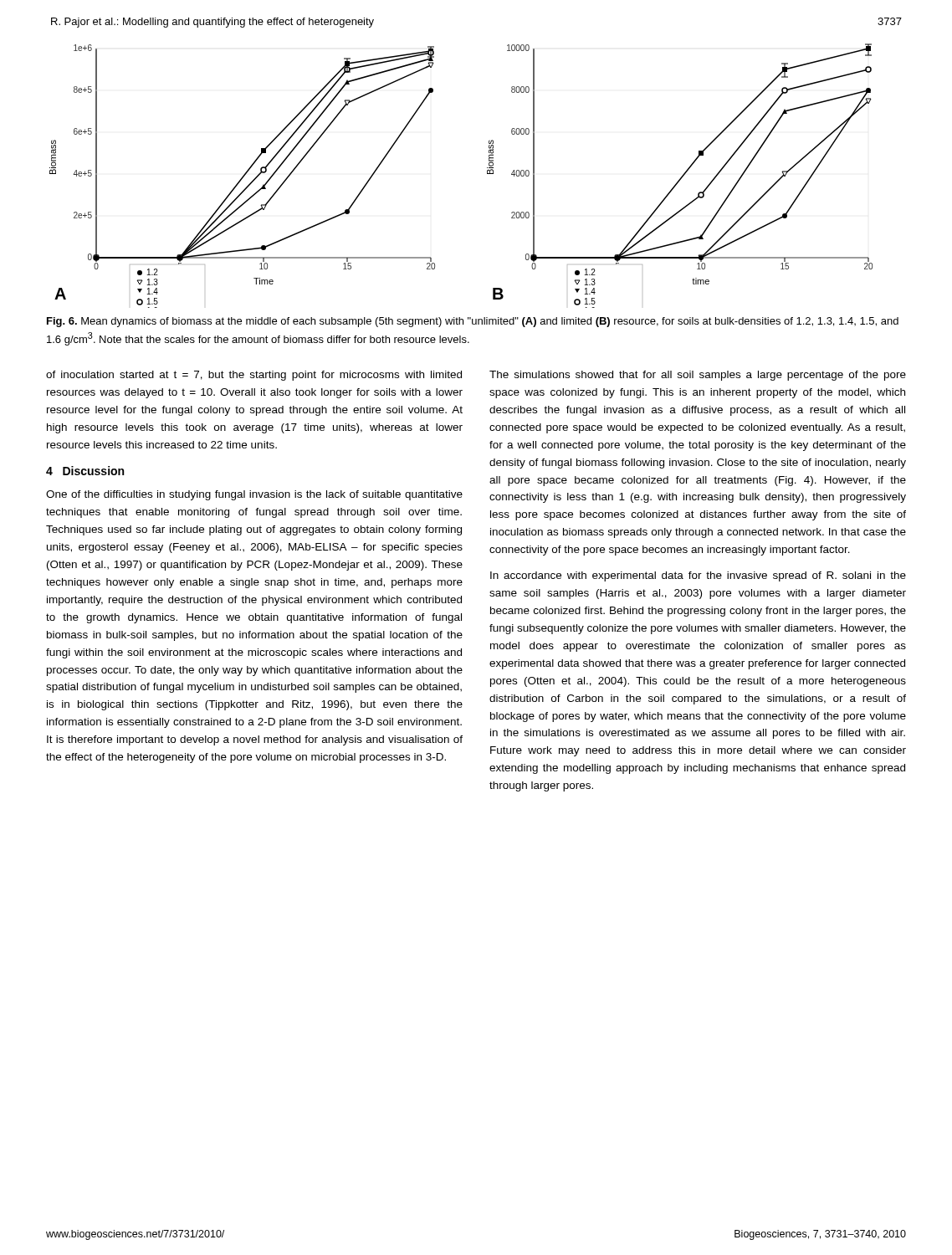Where is the caption that starts "Fig. 6. Mean dynamics of biomass at the"?
The width and height of the screenshot is (952, 1255).
coord(472,330)
